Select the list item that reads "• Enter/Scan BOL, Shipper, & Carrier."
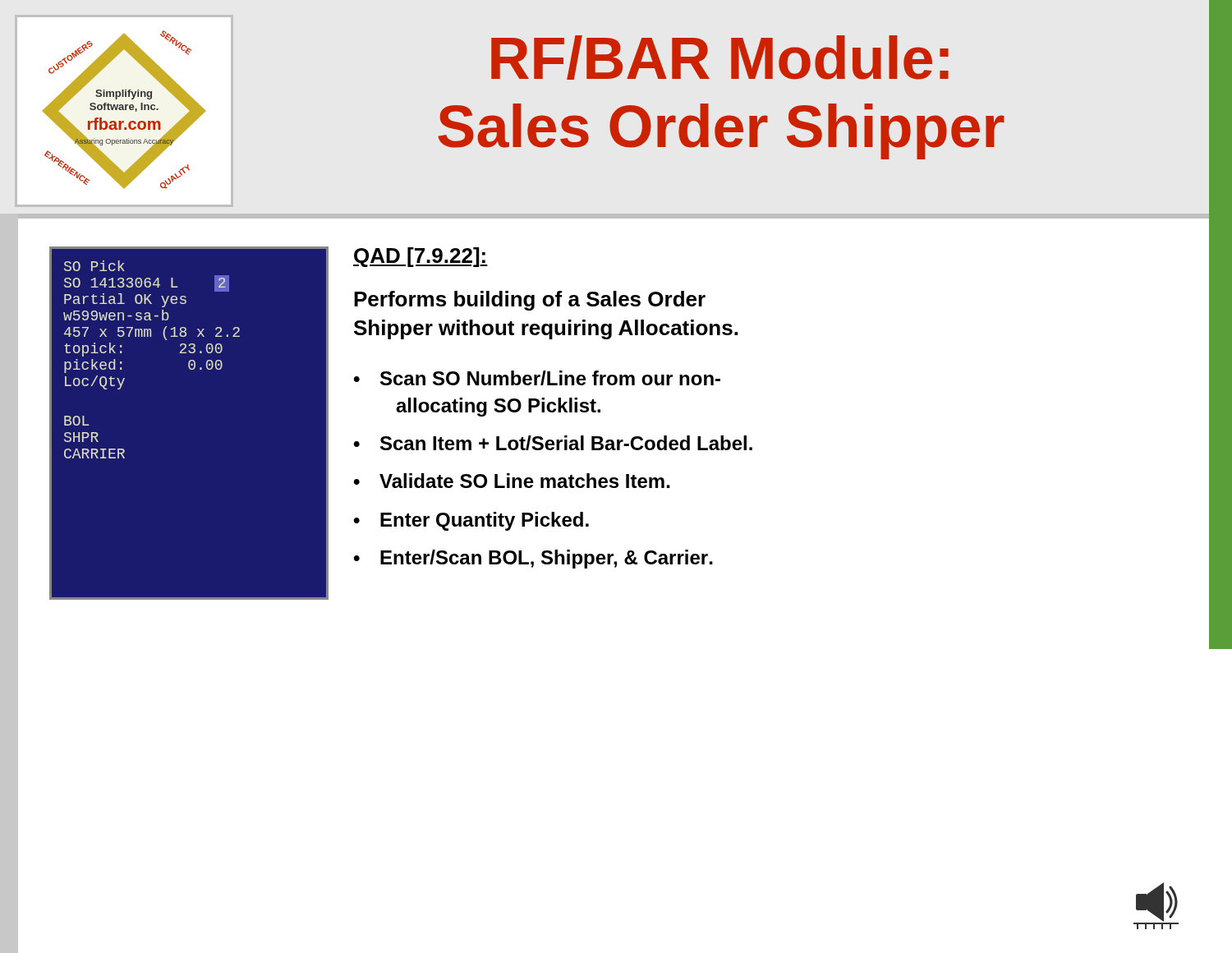The width and height of the screenshot is (1232, 953). [533, 558]
